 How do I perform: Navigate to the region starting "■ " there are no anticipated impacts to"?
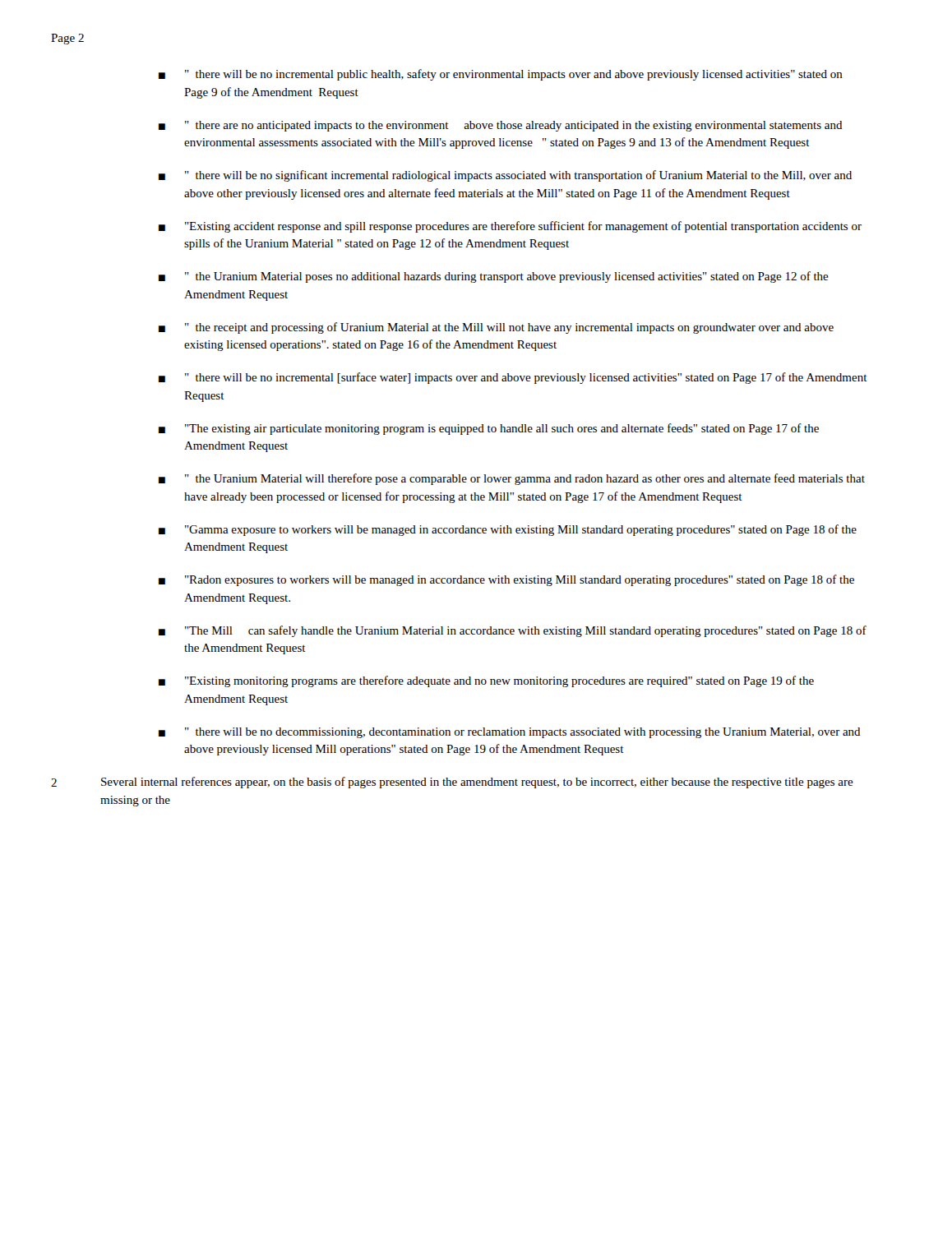click(513, 134)
